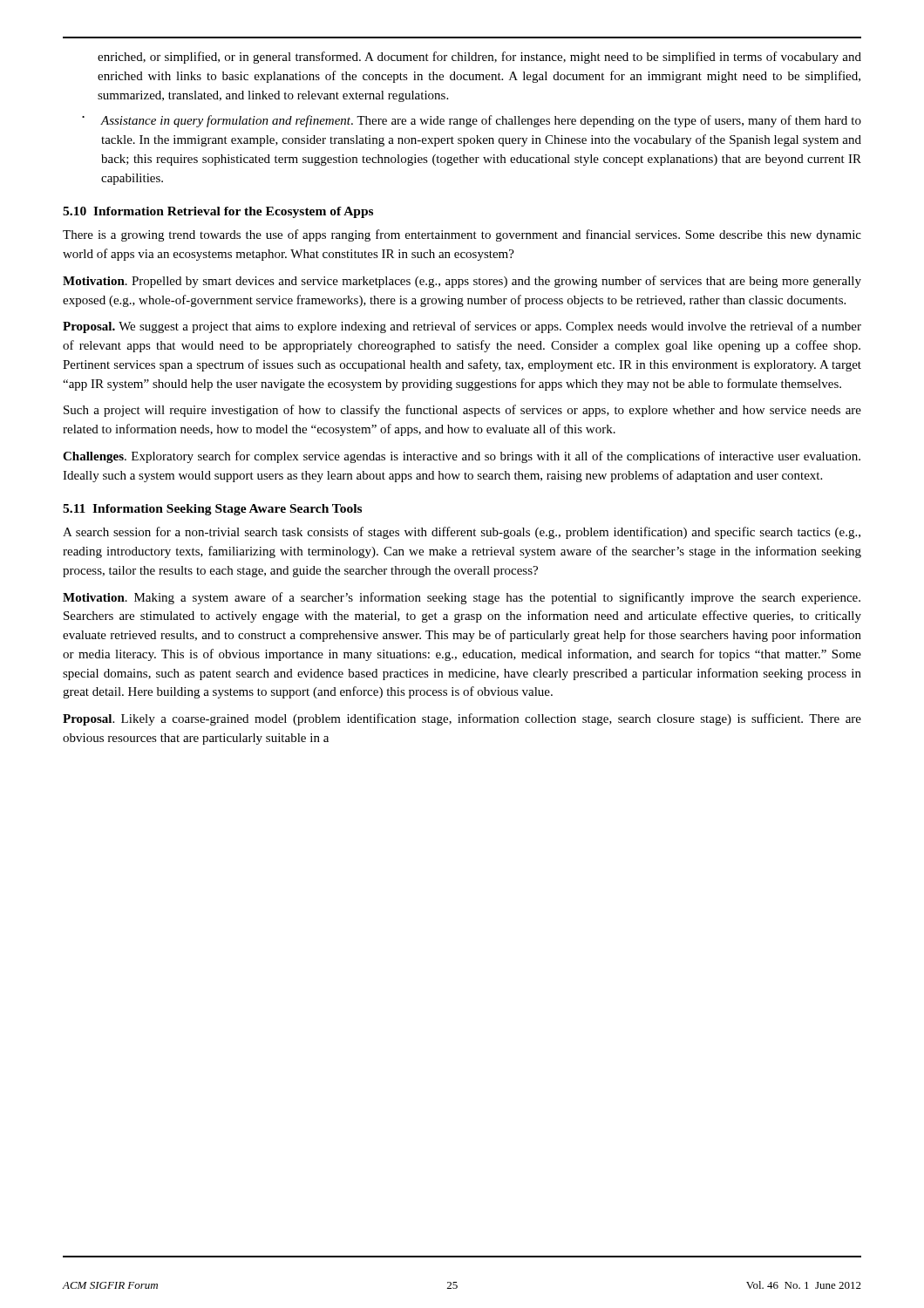Navigate to the text block starting "5.10 Information Retrieval"
Screen dimensions: 1308x924
pyautogui.click(x=218, y=211)
